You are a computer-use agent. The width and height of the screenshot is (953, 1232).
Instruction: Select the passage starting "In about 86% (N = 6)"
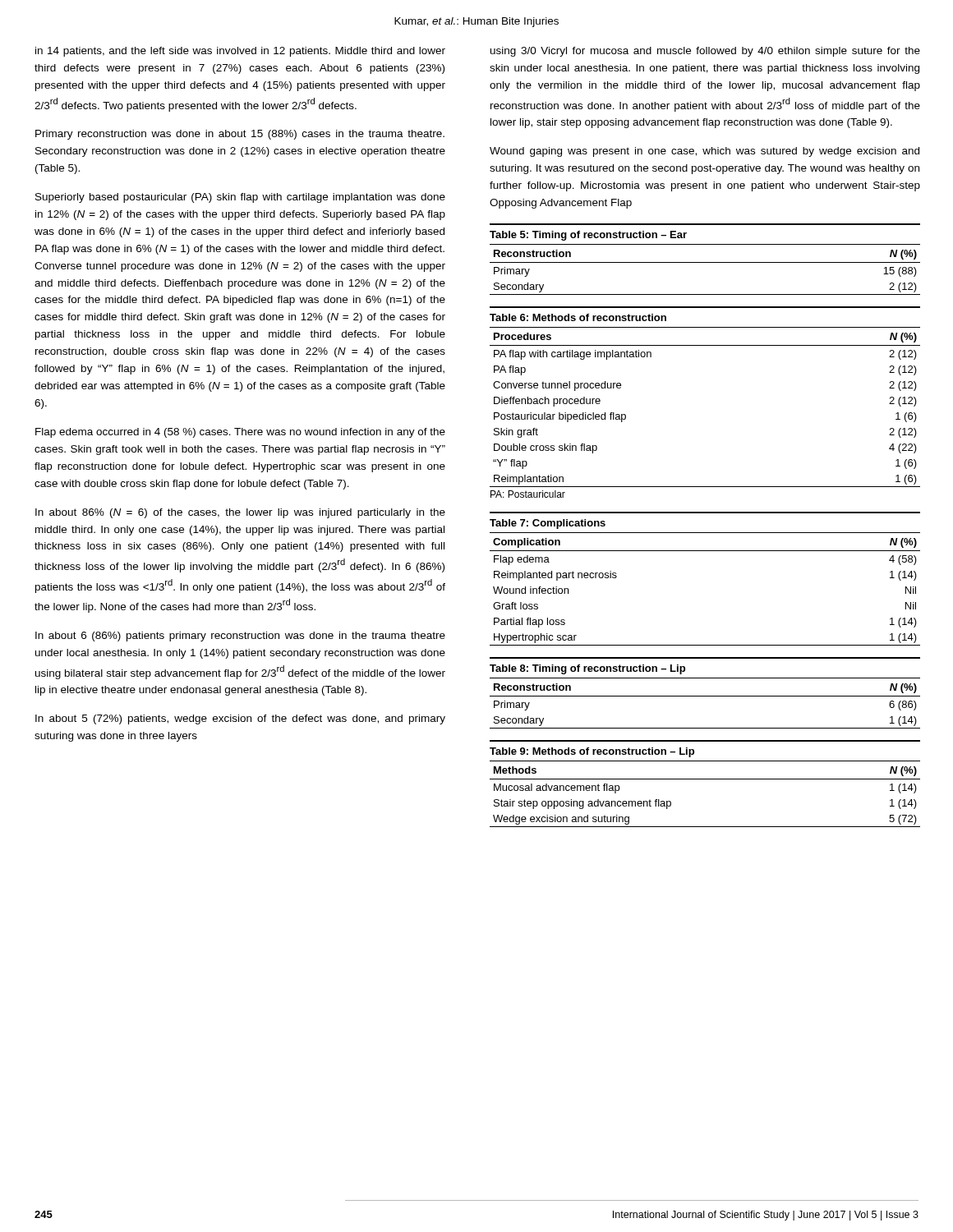240,559
